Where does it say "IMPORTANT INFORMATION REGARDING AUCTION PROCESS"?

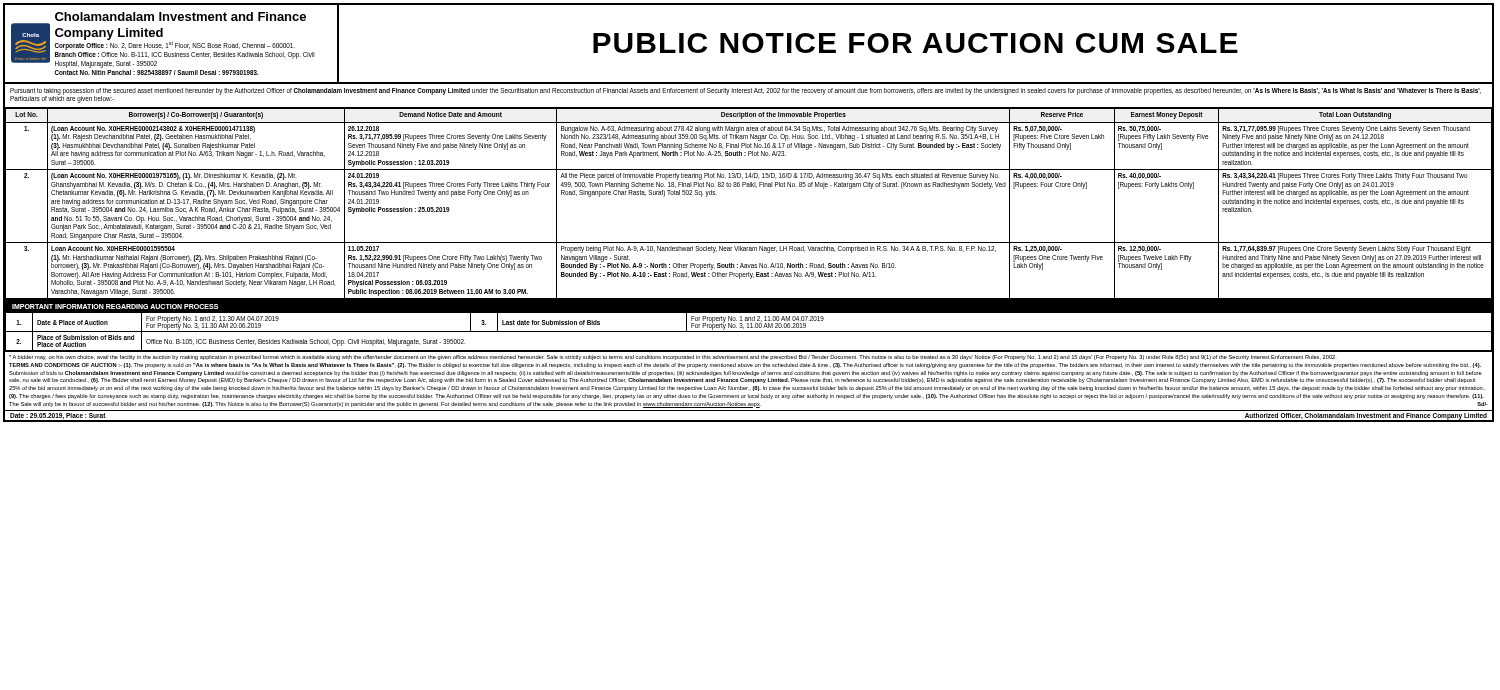[x=114, y=307]
